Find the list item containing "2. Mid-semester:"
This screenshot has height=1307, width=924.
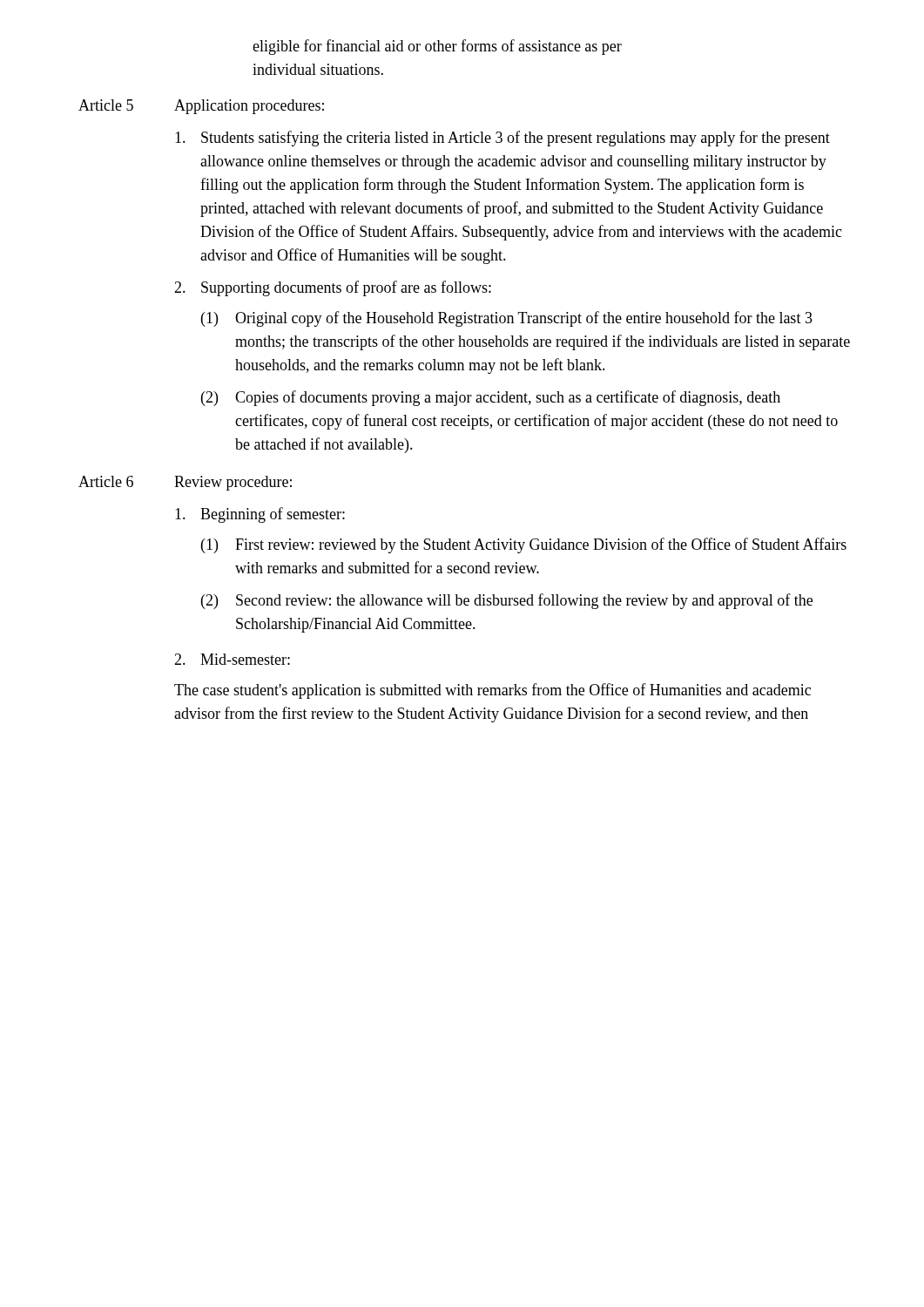pyautogui.click(x=232, y=659)
